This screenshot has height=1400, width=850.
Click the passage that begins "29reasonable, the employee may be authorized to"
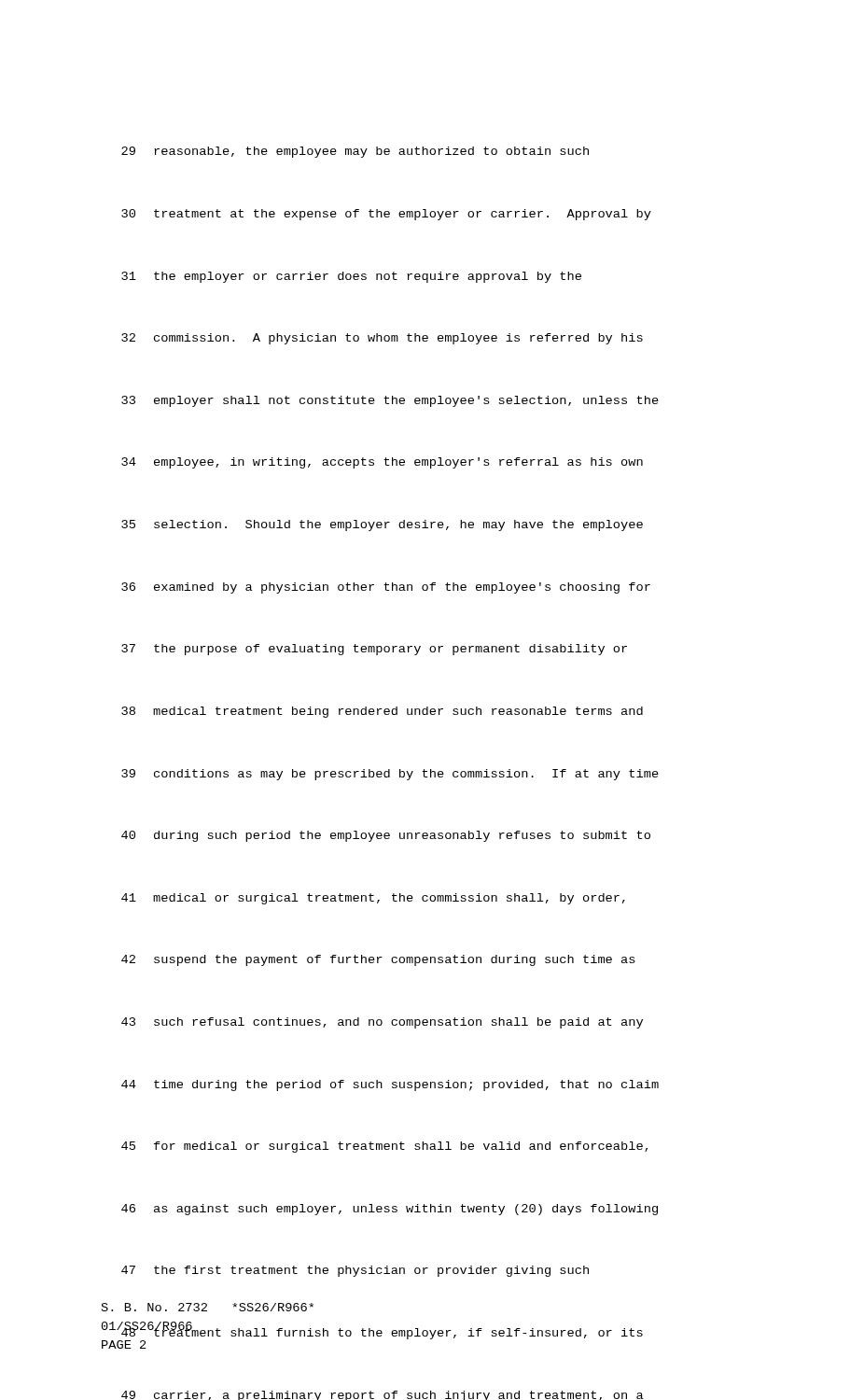click(x=438, y=762)
